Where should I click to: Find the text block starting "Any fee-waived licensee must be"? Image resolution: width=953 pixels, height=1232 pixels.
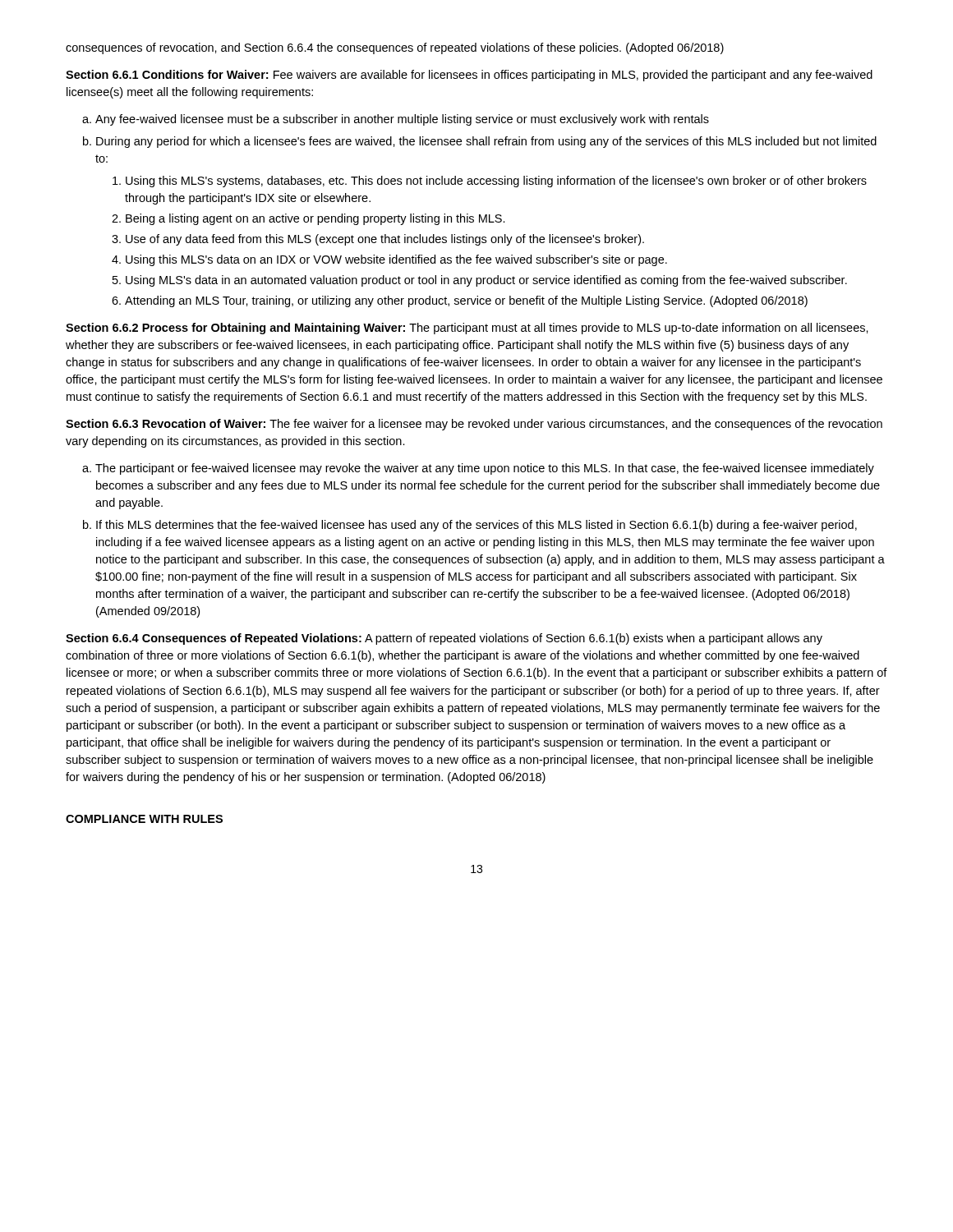pyautogui.click(x=402, y=119)
